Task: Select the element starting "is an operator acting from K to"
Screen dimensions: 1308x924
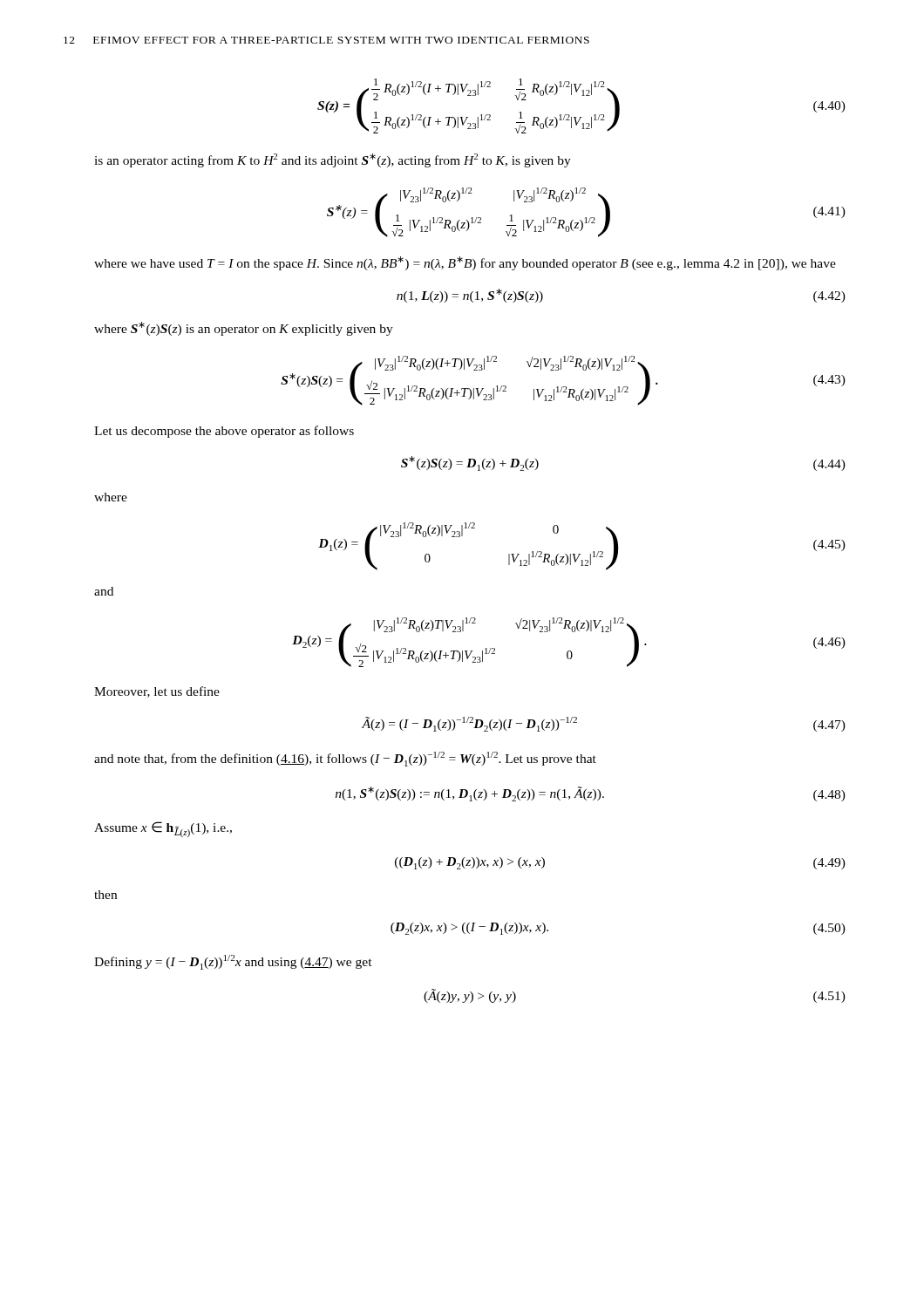Action: 332,159
